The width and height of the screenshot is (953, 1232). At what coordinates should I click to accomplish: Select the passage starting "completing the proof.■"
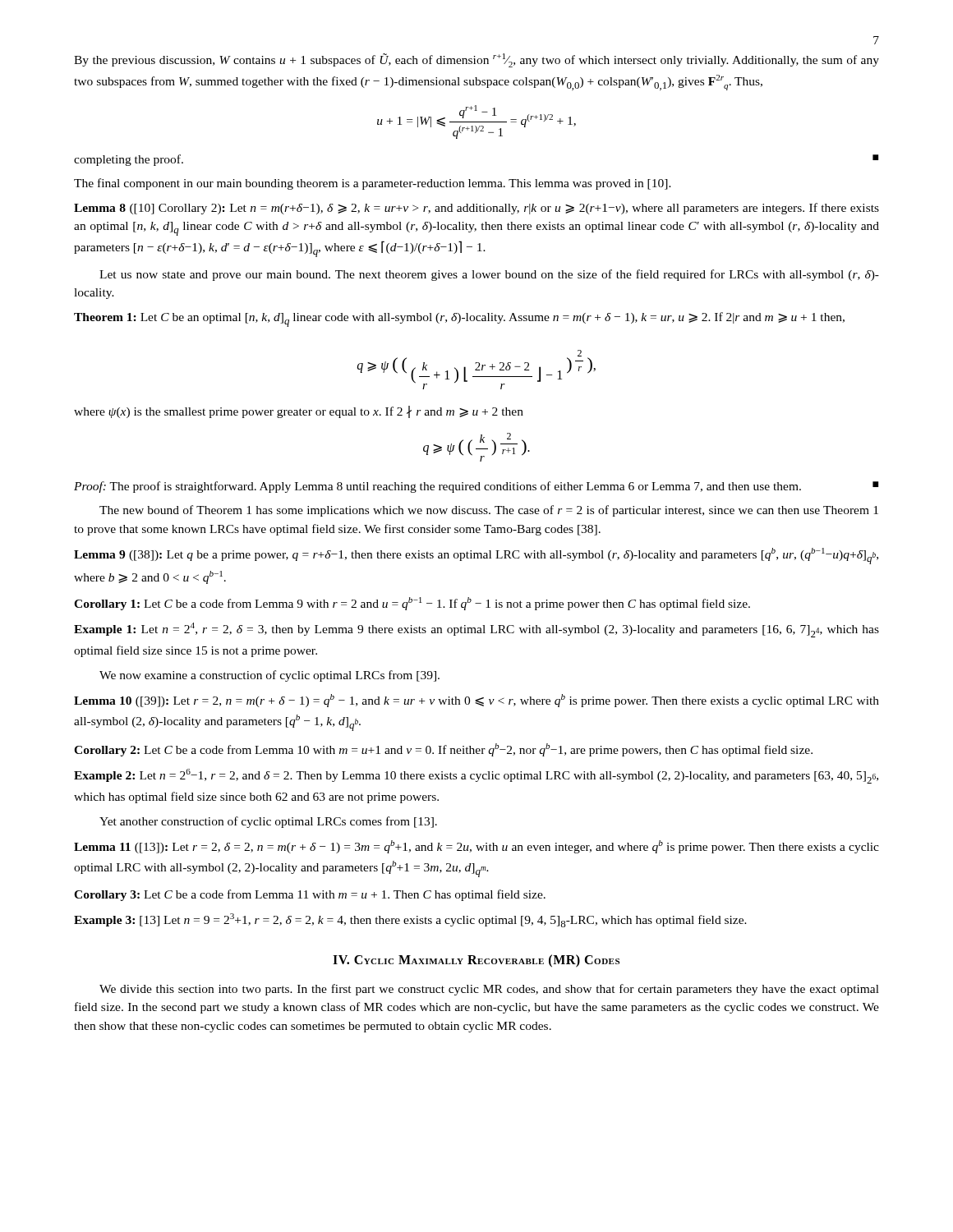click(120, 160)
